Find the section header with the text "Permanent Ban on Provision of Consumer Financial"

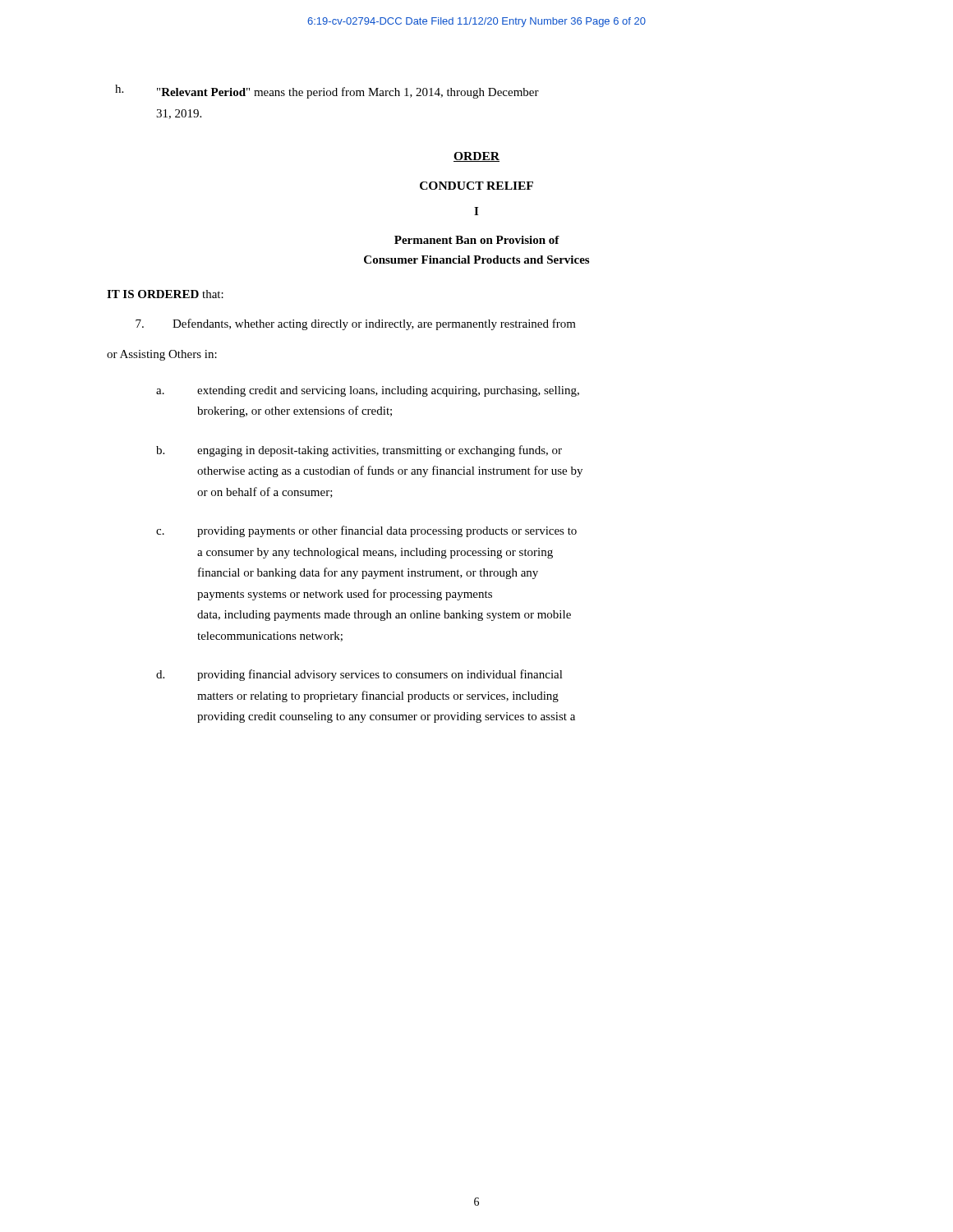point(476,250)
